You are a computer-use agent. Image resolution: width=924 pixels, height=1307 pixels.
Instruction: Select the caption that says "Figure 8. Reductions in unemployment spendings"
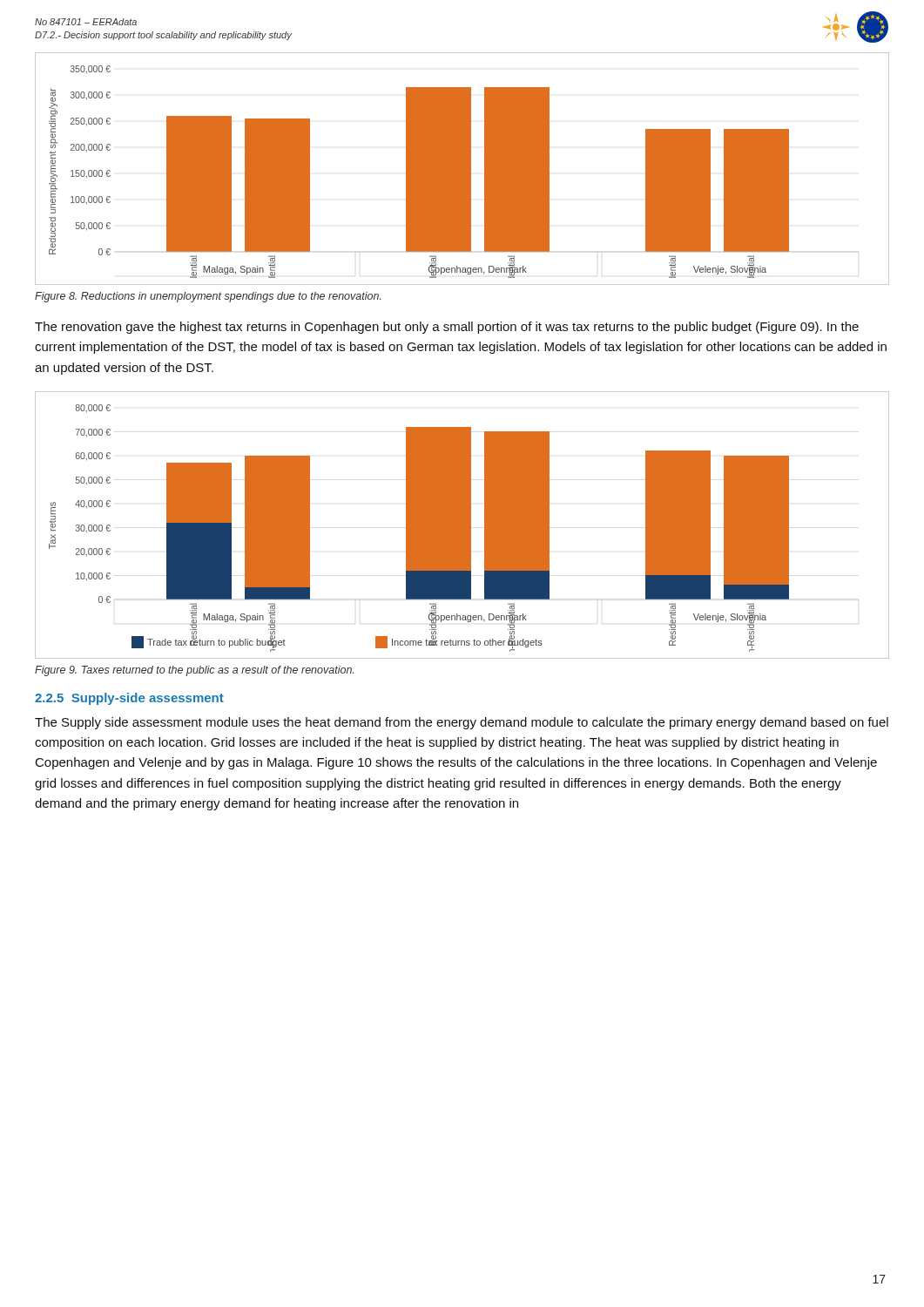209,296
